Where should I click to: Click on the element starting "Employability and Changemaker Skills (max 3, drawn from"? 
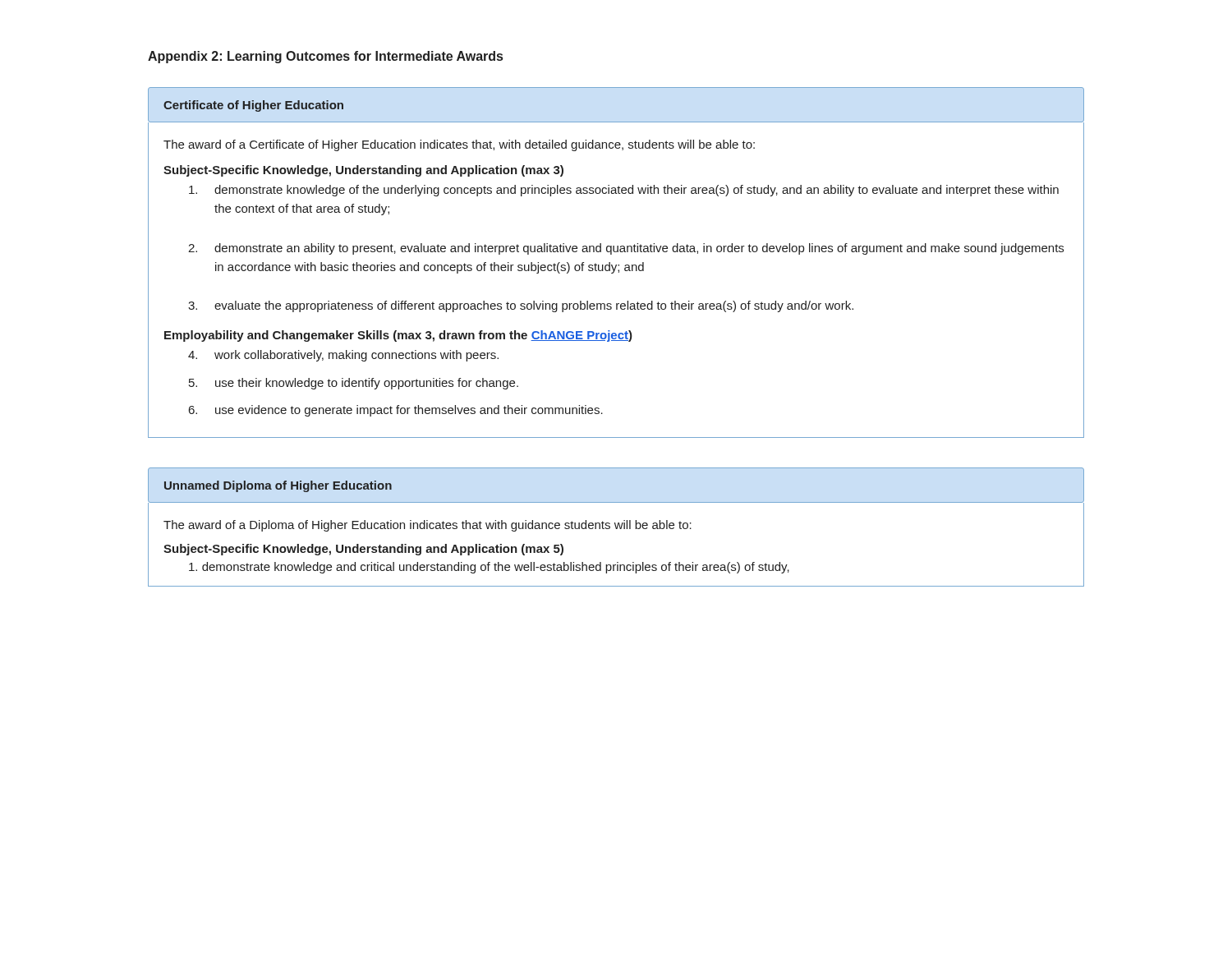click(x=398, y=335)
